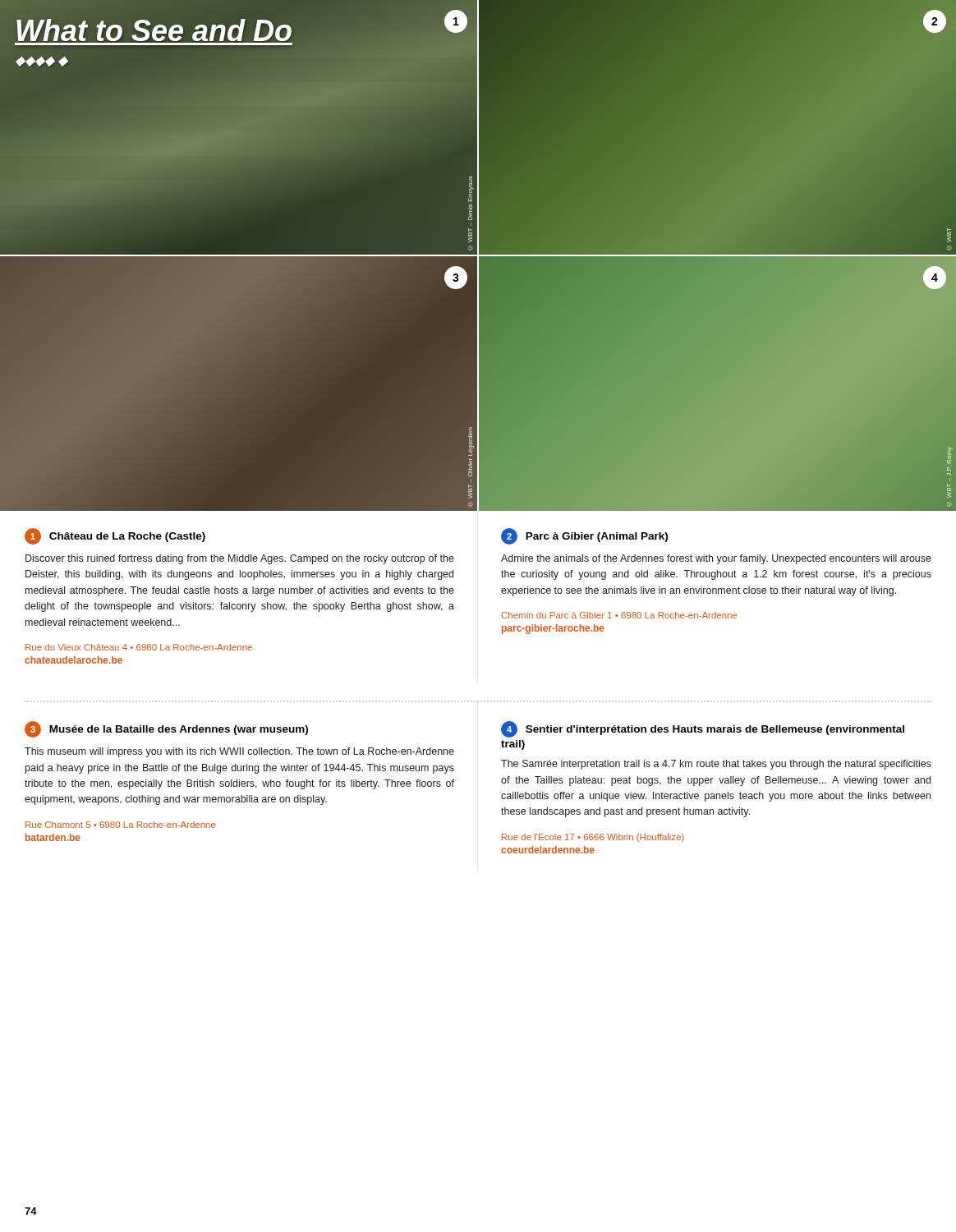Locate the text block that says "This museum will impress you with its rich"
The height and width of the screenshot is (1232, 956).
click(x=239, y=775)
